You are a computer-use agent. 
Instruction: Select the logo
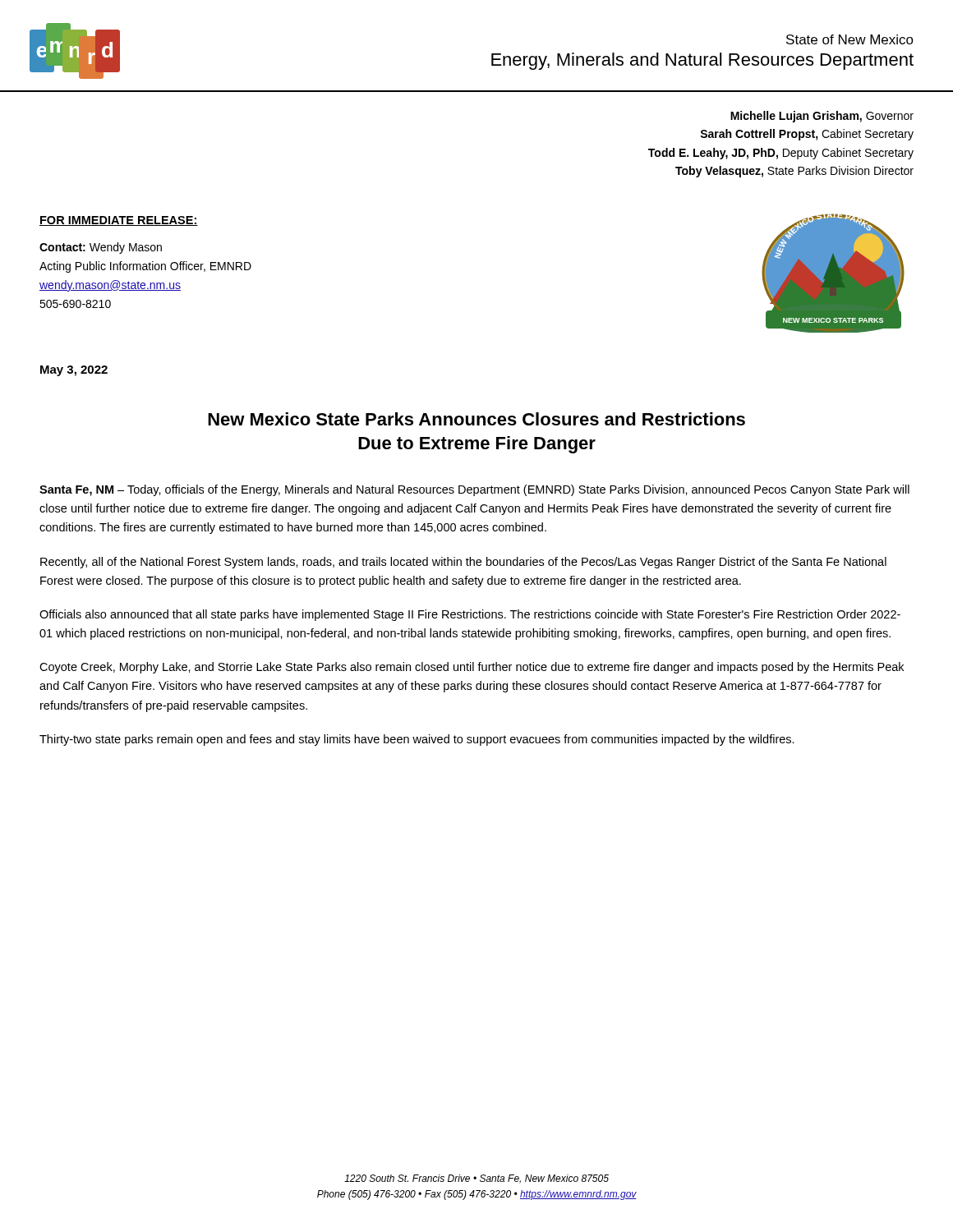(x=833, y=274)
